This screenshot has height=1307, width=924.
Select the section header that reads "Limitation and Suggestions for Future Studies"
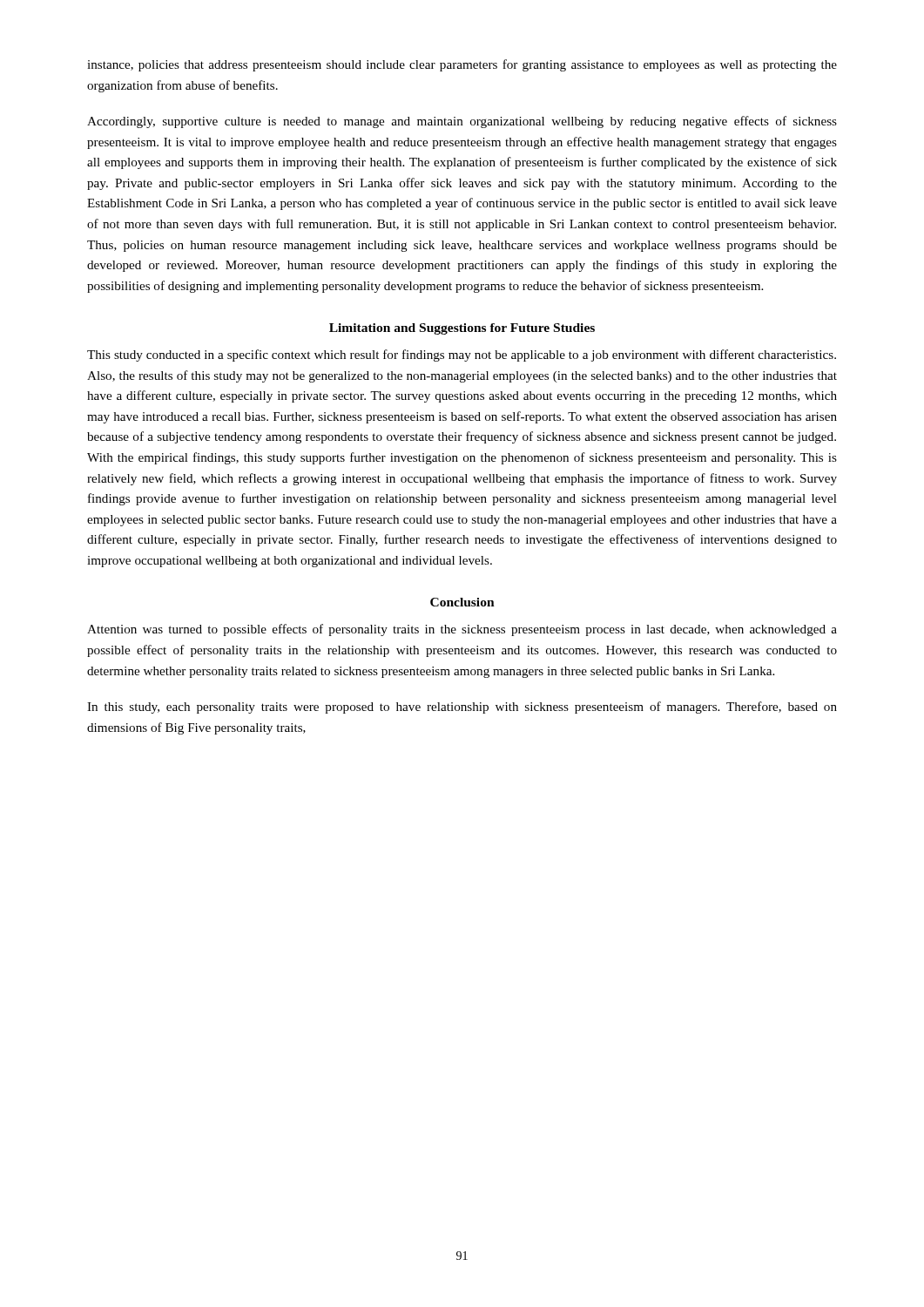pos(462,327)
